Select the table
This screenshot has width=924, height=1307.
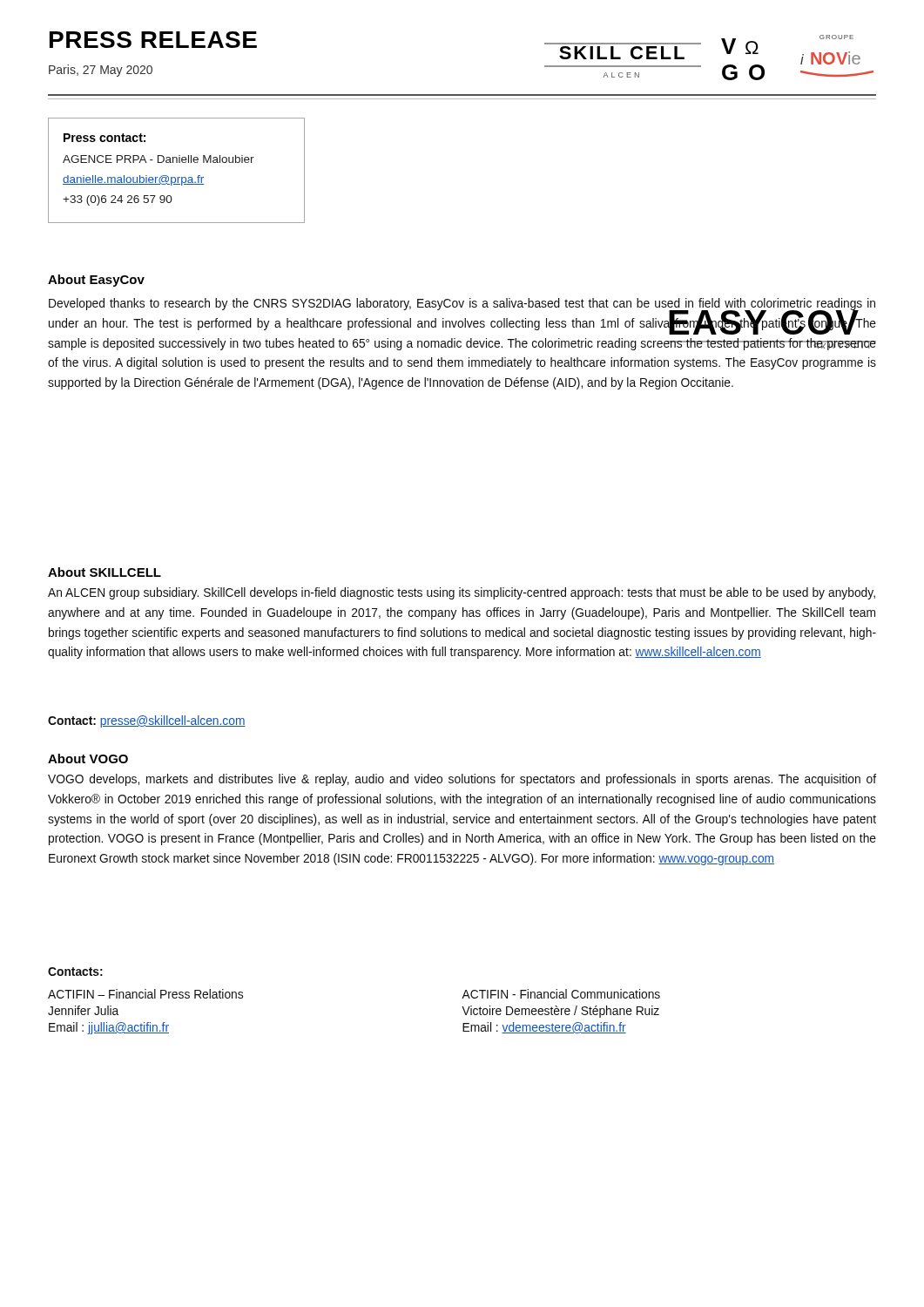462,1011
